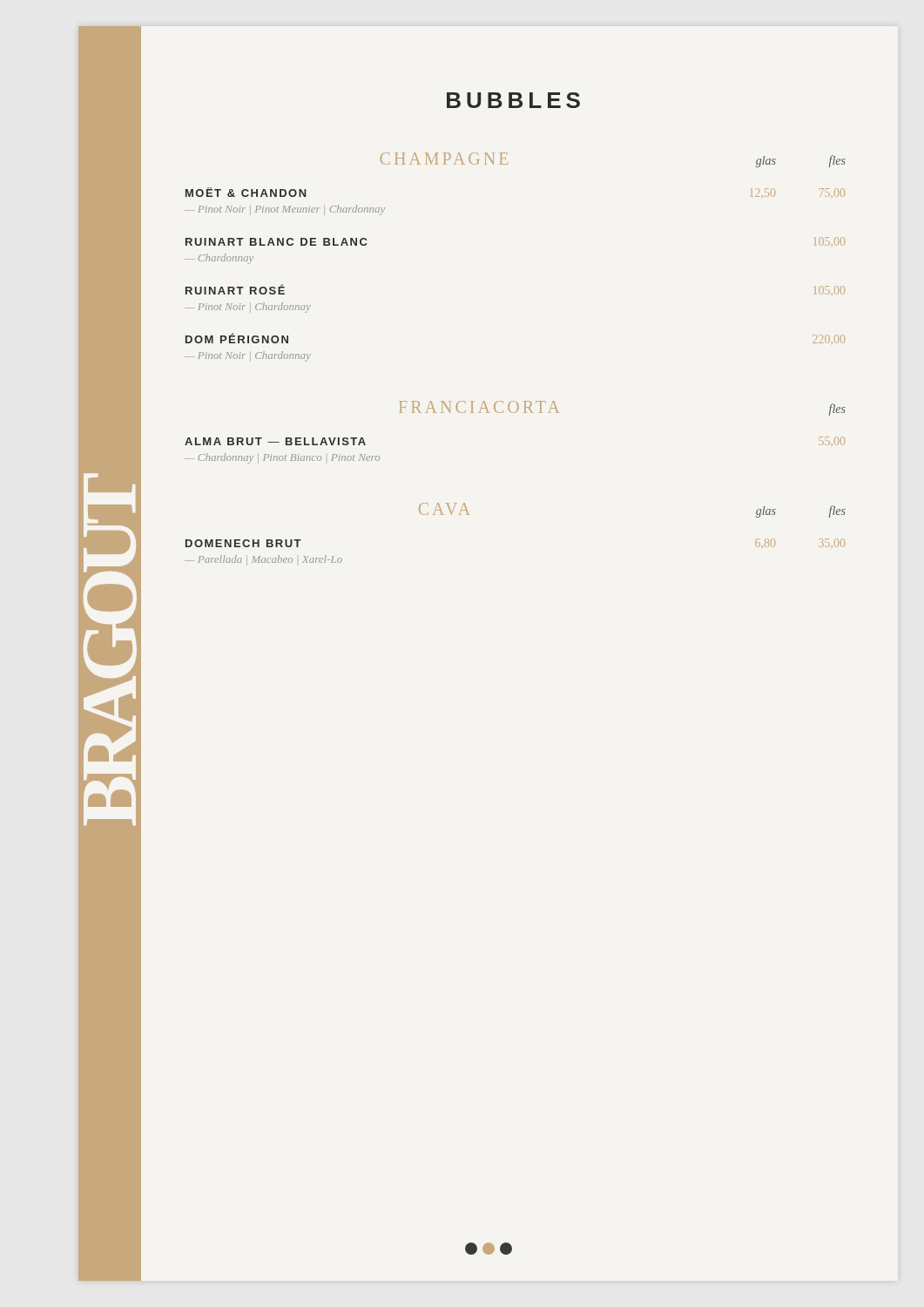
Task: Select the list item containing "RUINART ROSÉ — Pinot Noir"
Action: (x=231, y=291)
